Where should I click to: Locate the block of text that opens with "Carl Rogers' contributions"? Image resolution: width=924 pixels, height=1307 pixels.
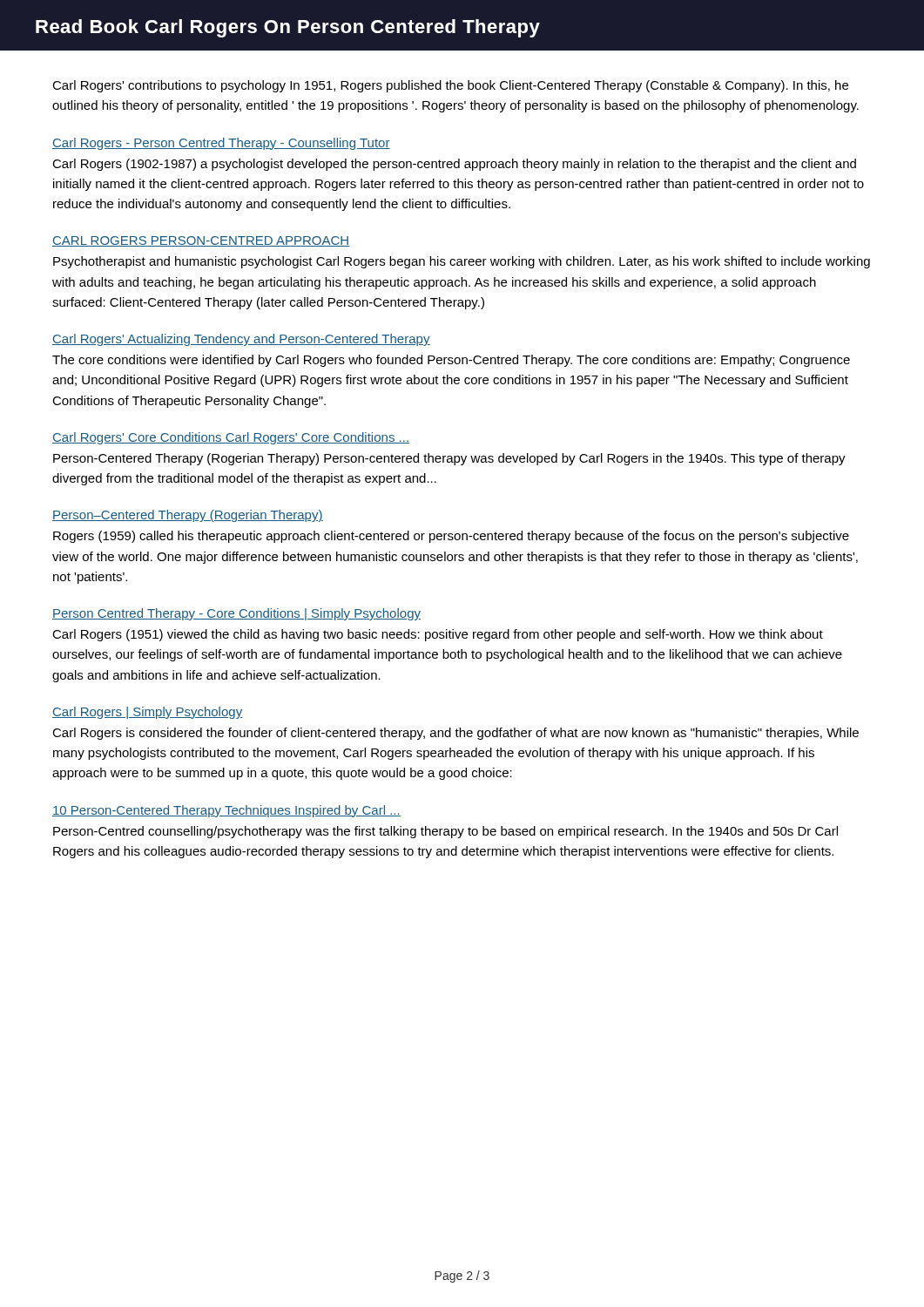click(x=456, y=95)
